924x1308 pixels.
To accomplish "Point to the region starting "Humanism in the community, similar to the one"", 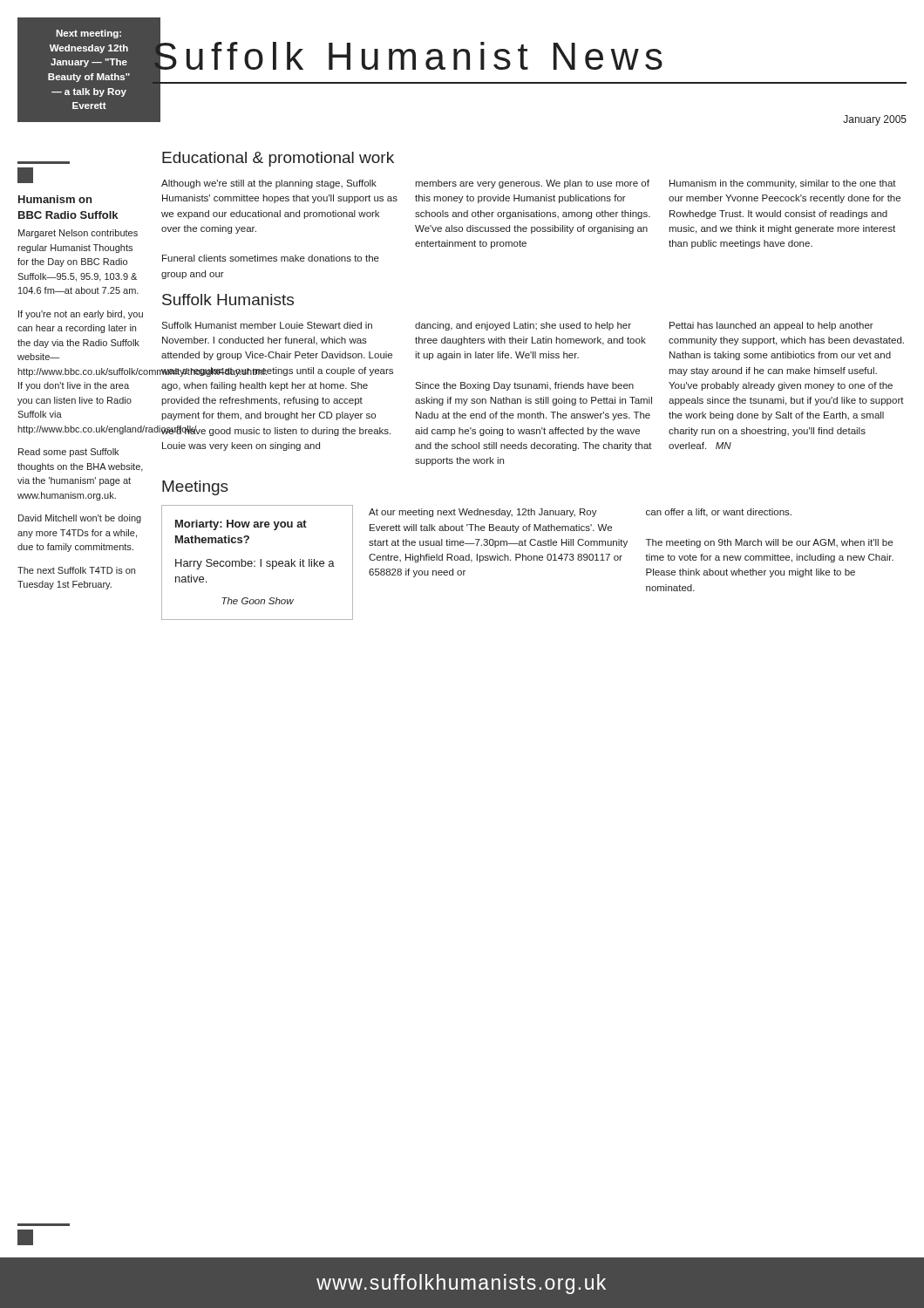I will (785, 213).
